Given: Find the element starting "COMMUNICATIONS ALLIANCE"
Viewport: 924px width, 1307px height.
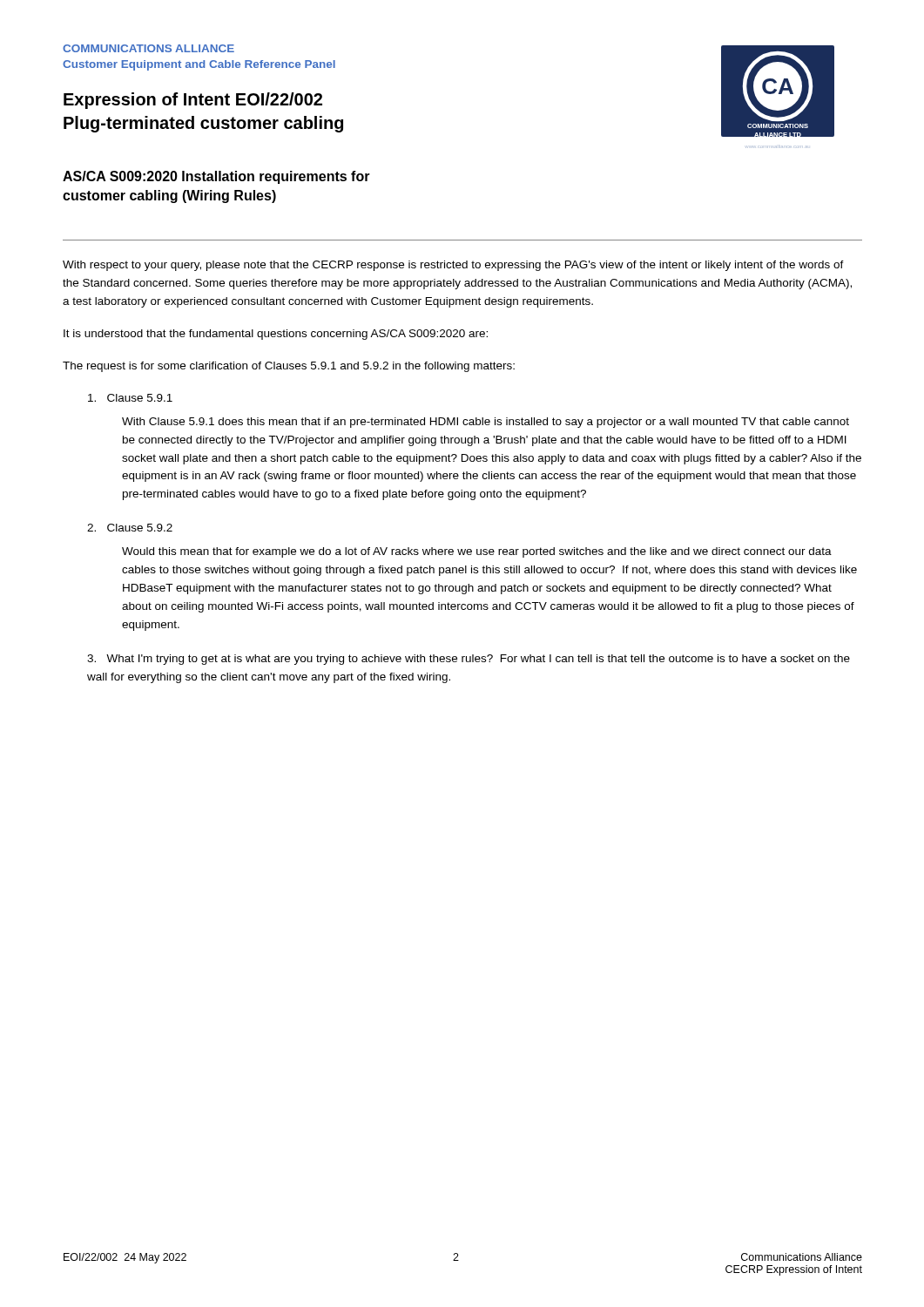Looking at the screenshot, I should 149,48.
